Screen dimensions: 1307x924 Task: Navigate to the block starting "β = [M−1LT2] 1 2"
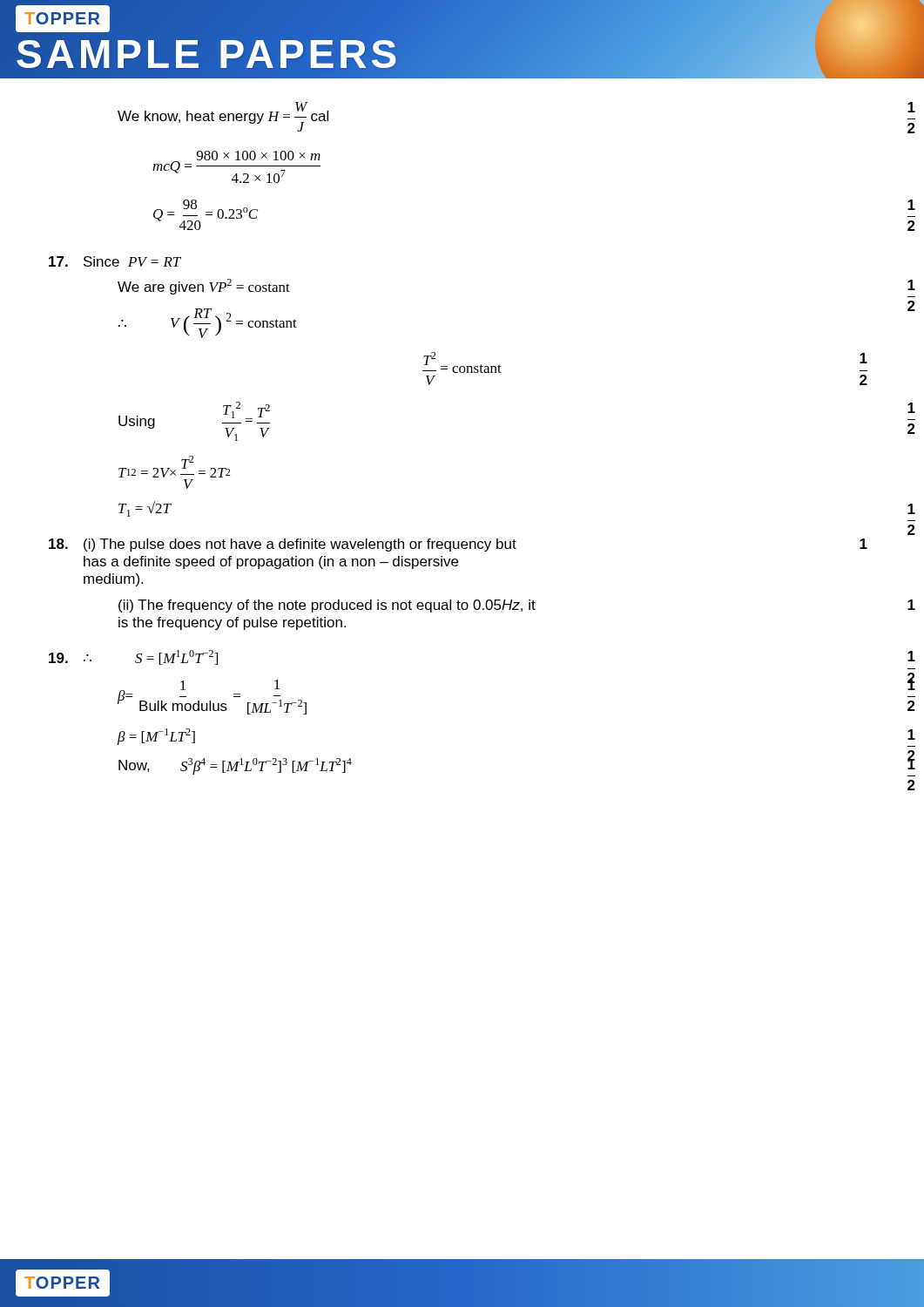156,737
